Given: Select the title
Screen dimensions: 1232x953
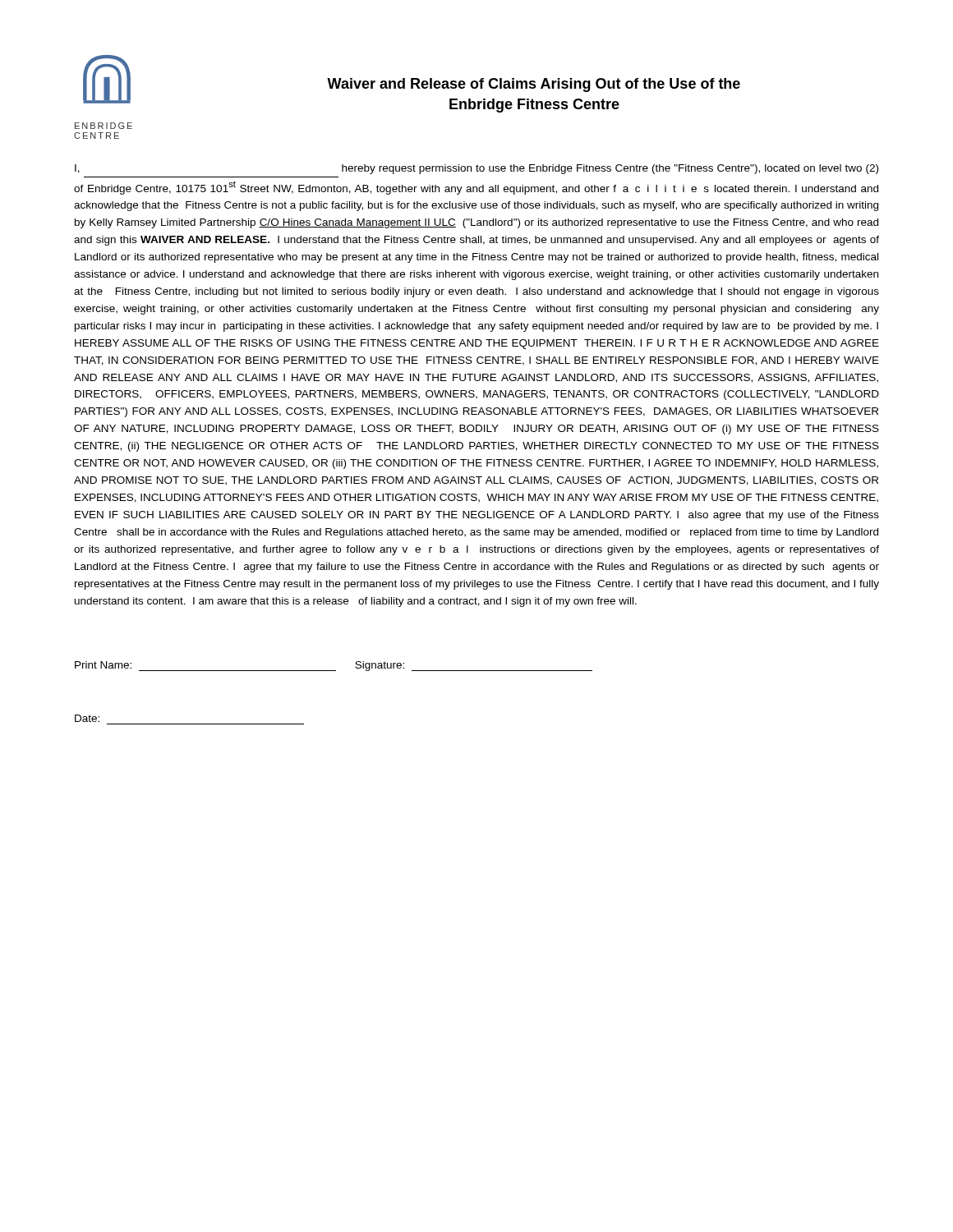Looking at the screenshot, I should pos(534,95).
